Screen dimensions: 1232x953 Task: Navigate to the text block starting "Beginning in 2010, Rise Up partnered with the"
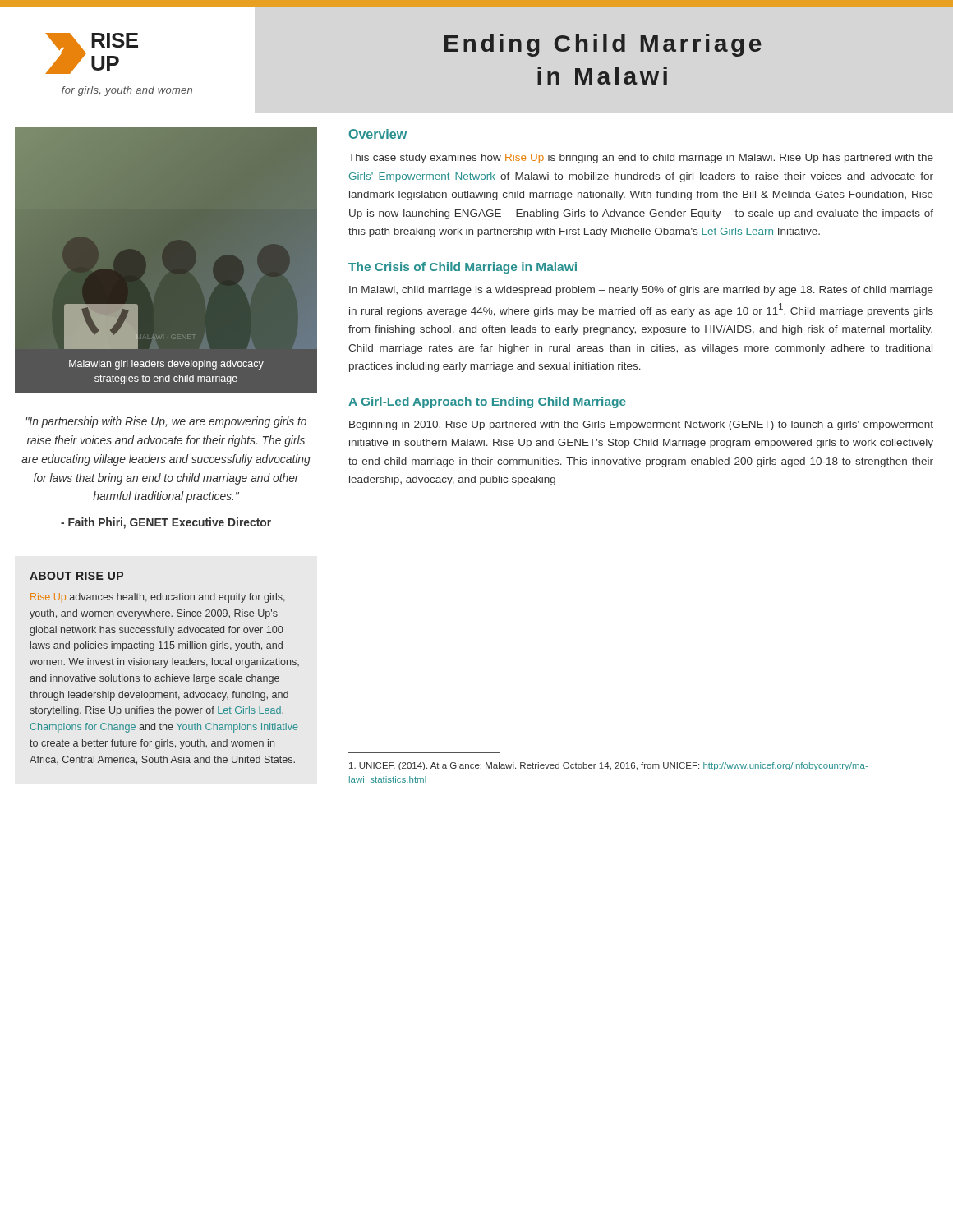(641, 452)
